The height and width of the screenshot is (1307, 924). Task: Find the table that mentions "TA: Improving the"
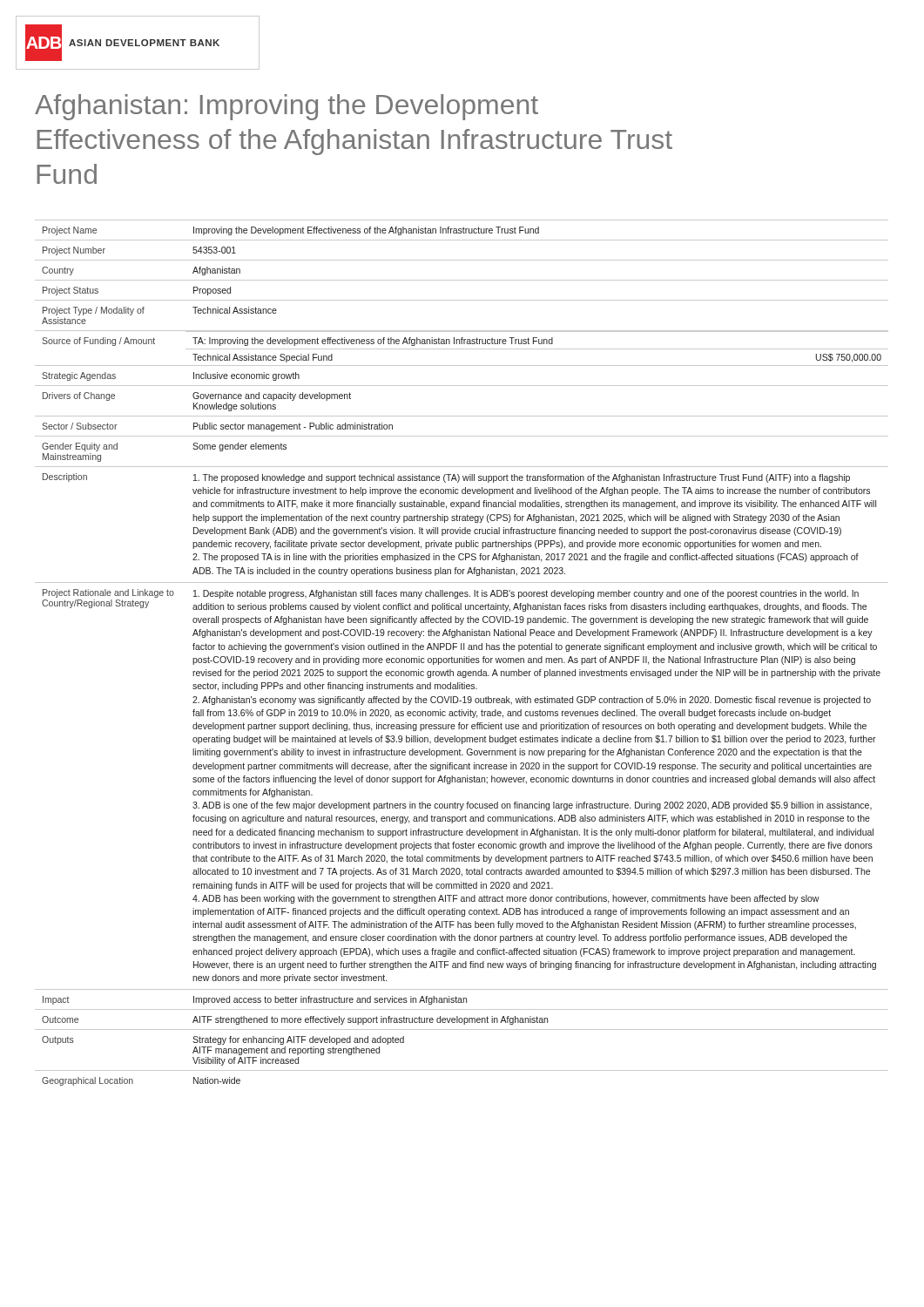(x=462, y=655)
